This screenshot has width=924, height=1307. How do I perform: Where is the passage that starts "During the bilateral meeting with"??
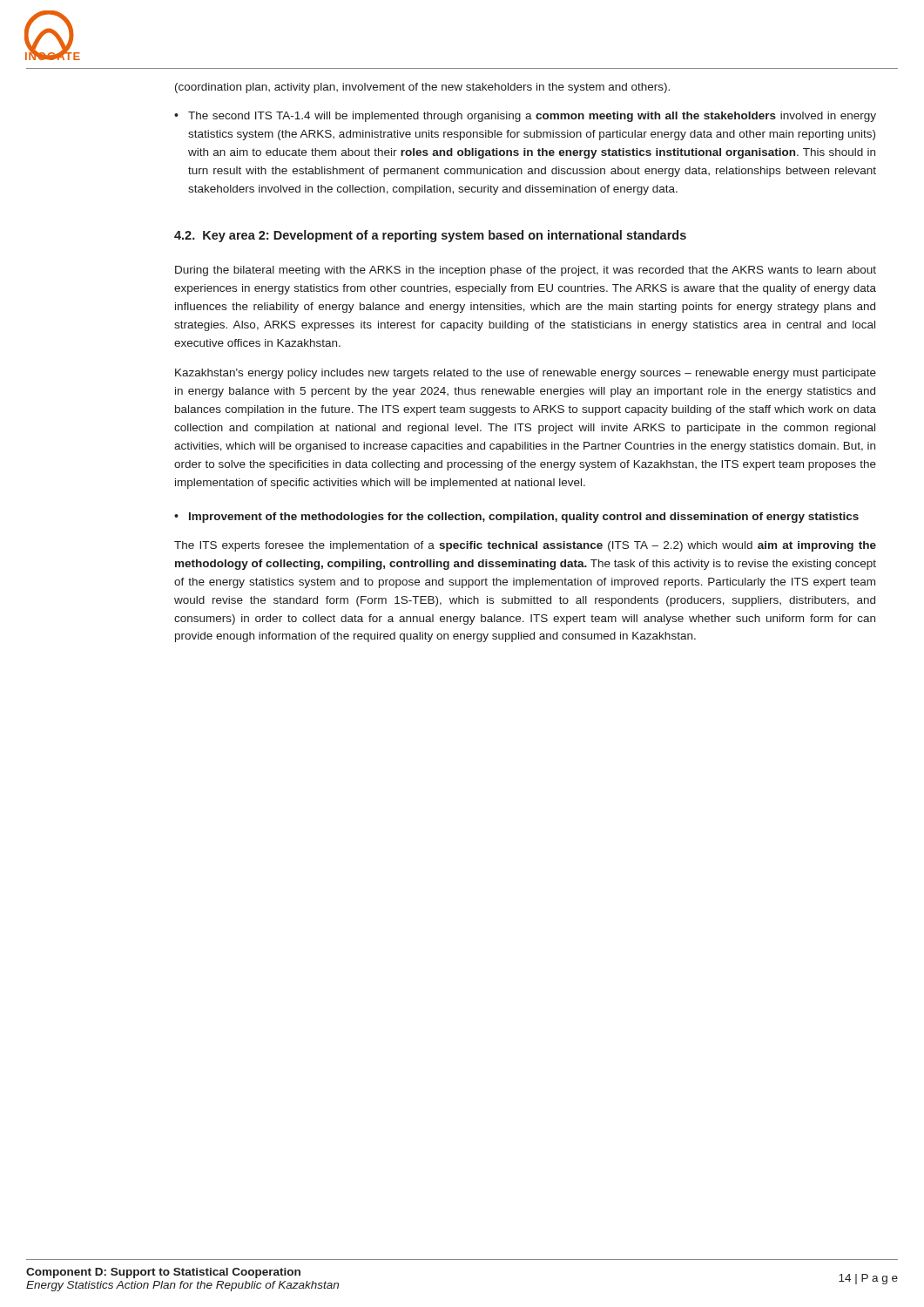tap(525, 307)
